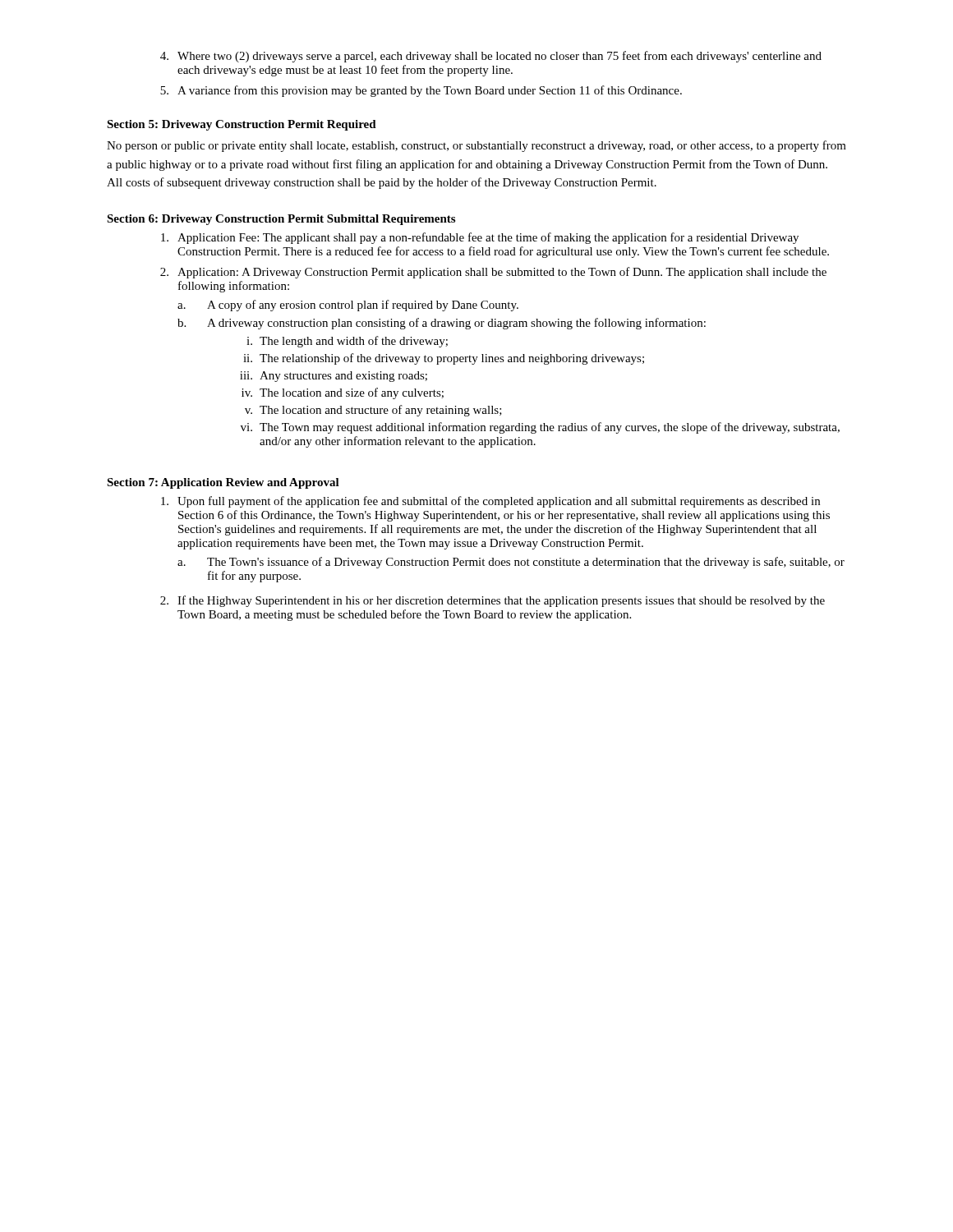
Task: Click on the text starting "vi. The Town may request additional information"
Action: tap(535, 434)
